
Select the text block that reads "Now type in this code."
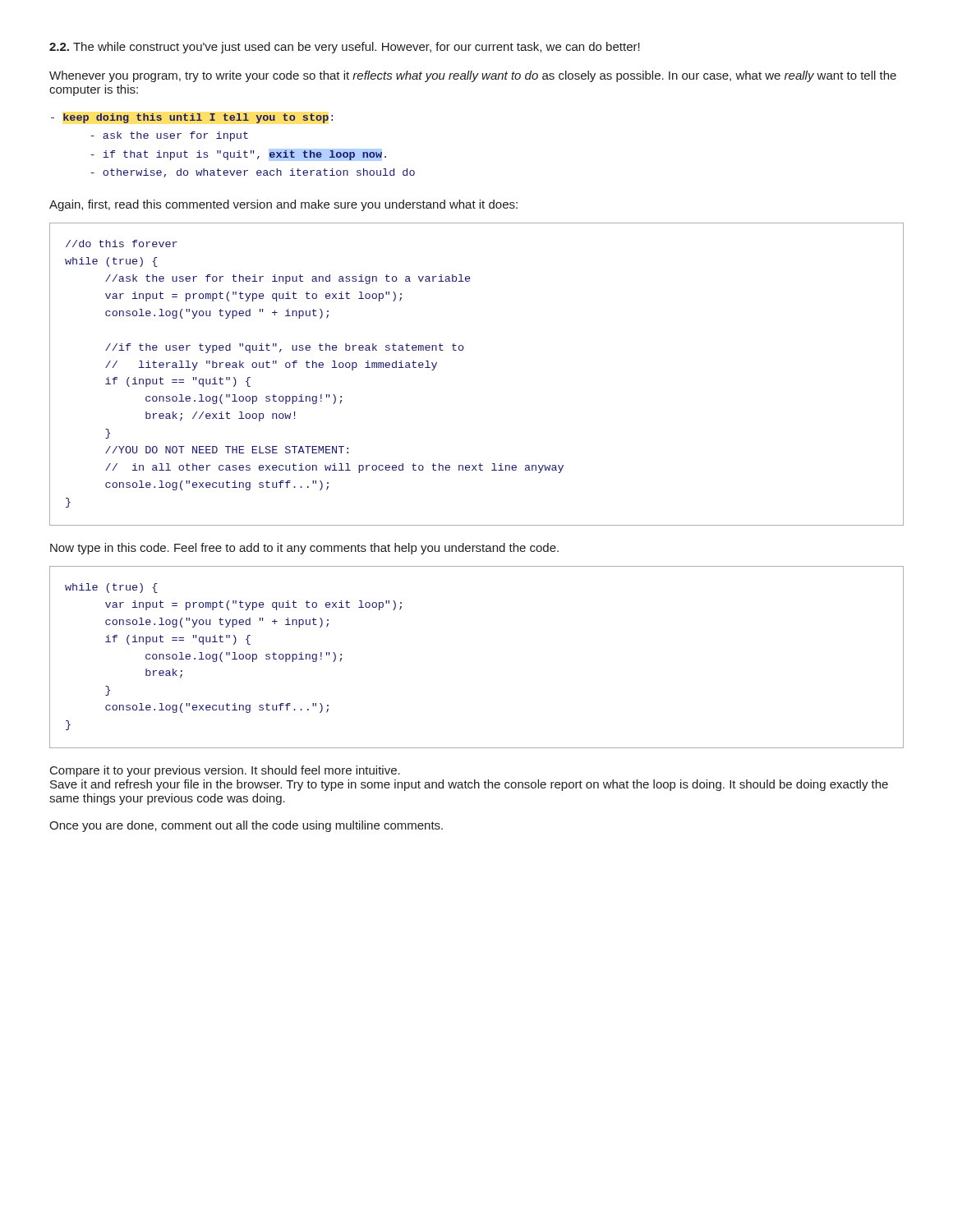coord(304,547)
